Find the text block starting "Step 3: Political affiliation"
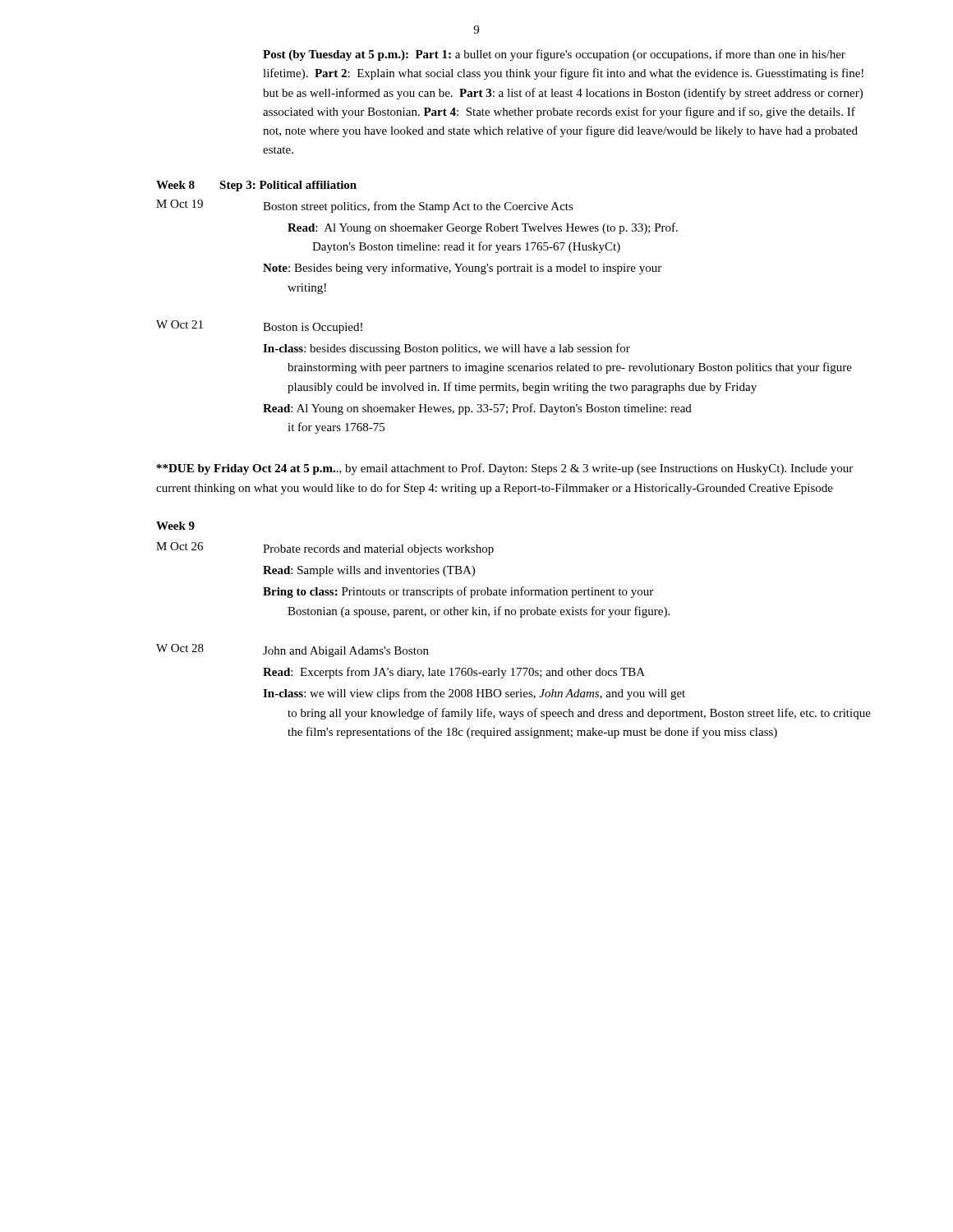The height and width of the screenshot is (1232, 953). [x=288, y=184]
